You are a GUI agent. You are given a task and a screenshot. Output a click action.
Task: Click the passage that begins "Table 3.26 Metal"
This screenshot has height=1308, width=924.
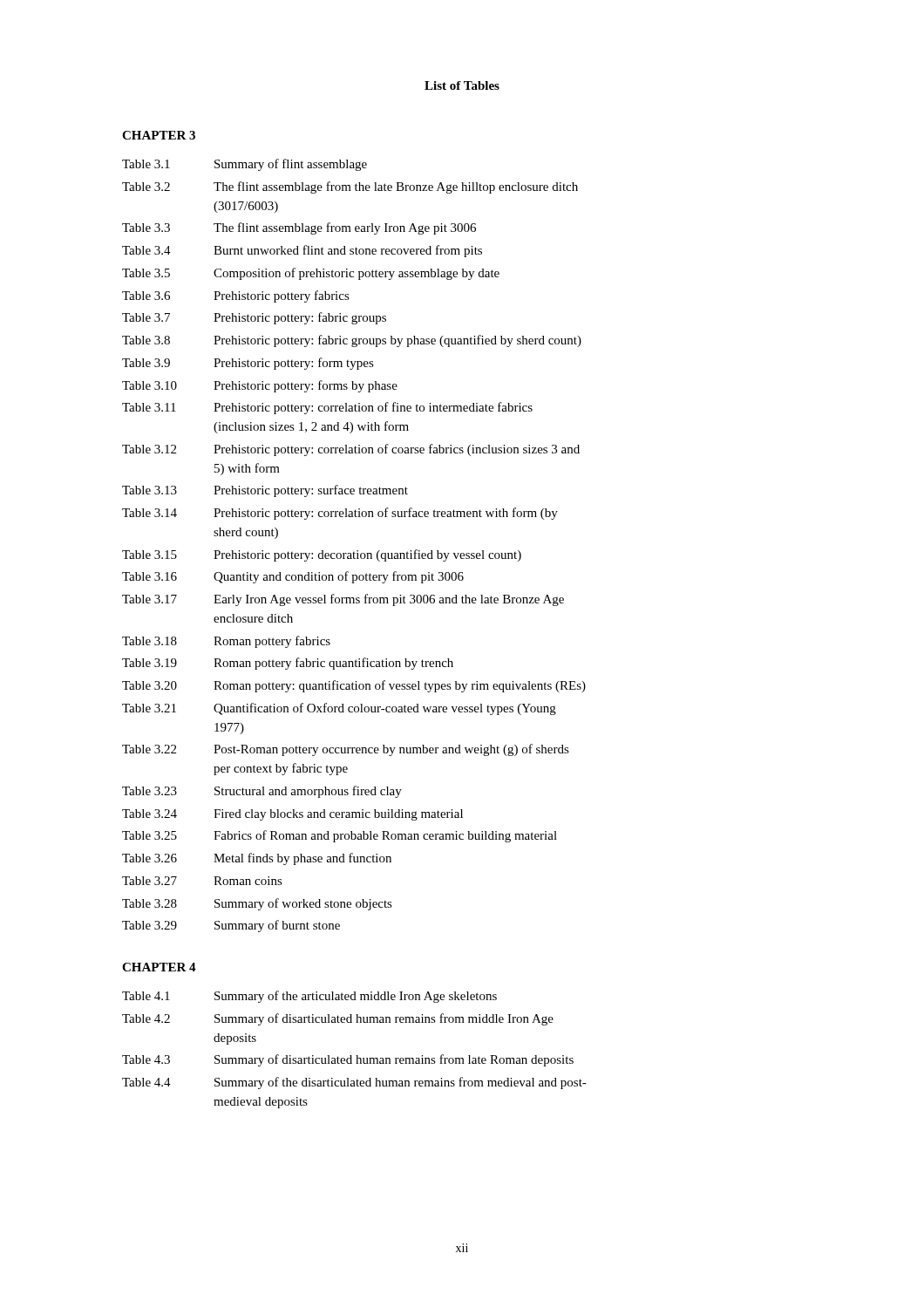tap(257, 859)
